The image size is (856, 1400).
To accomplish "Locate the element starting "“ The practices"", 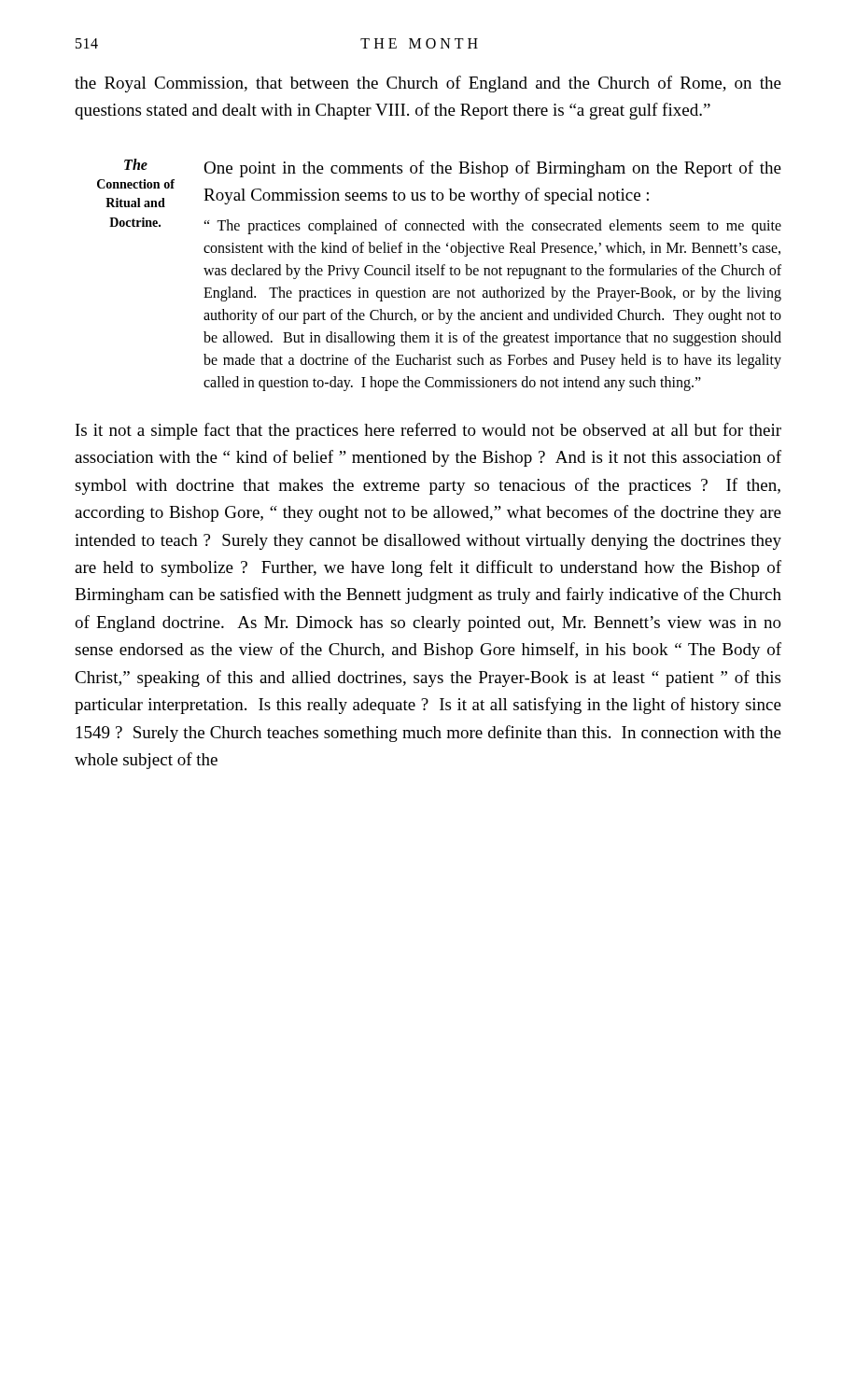I will pos(492,304).
